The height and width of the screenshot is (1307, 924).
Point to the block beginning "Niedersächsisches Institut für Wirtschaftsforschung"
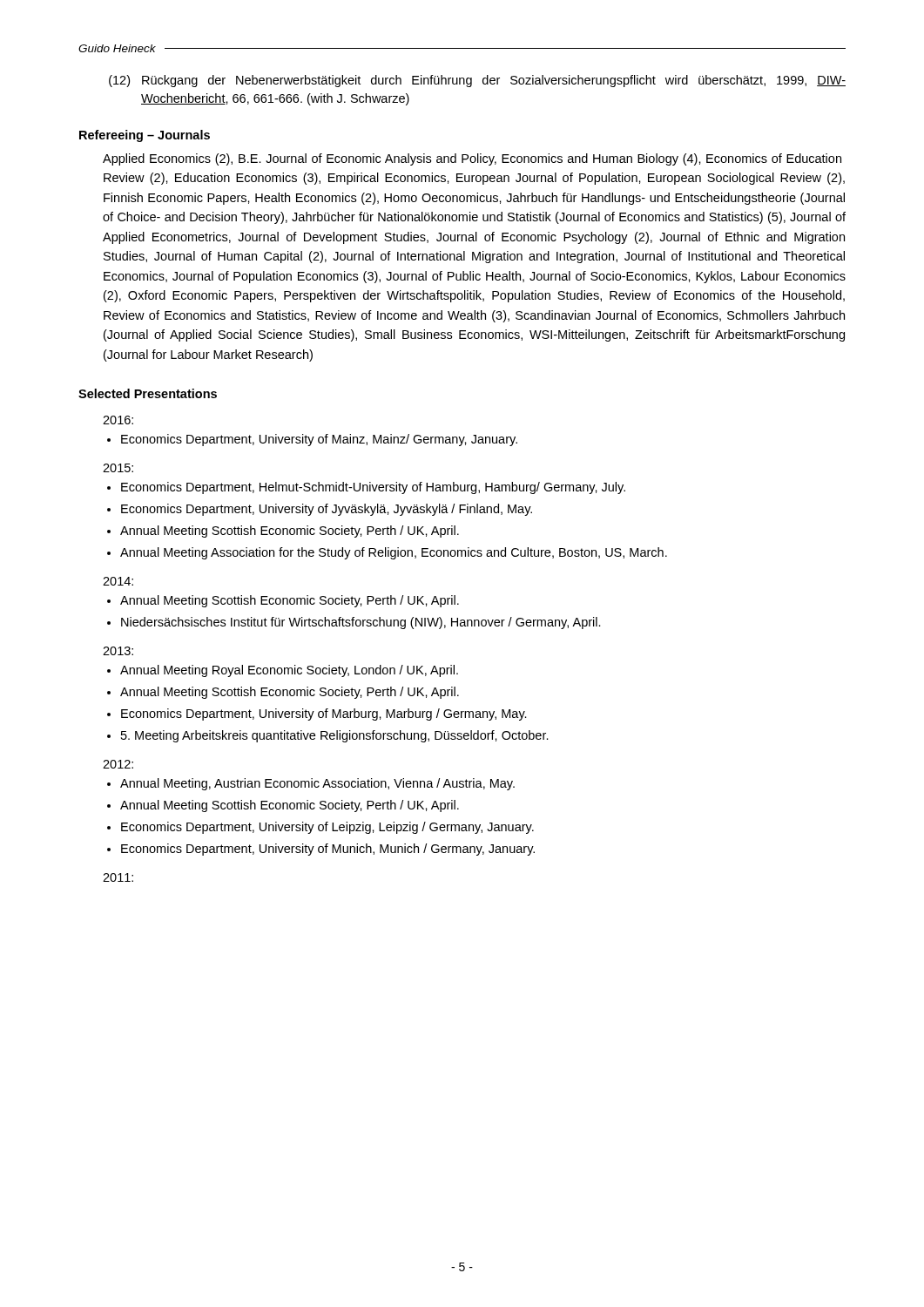tap(361, 622)
